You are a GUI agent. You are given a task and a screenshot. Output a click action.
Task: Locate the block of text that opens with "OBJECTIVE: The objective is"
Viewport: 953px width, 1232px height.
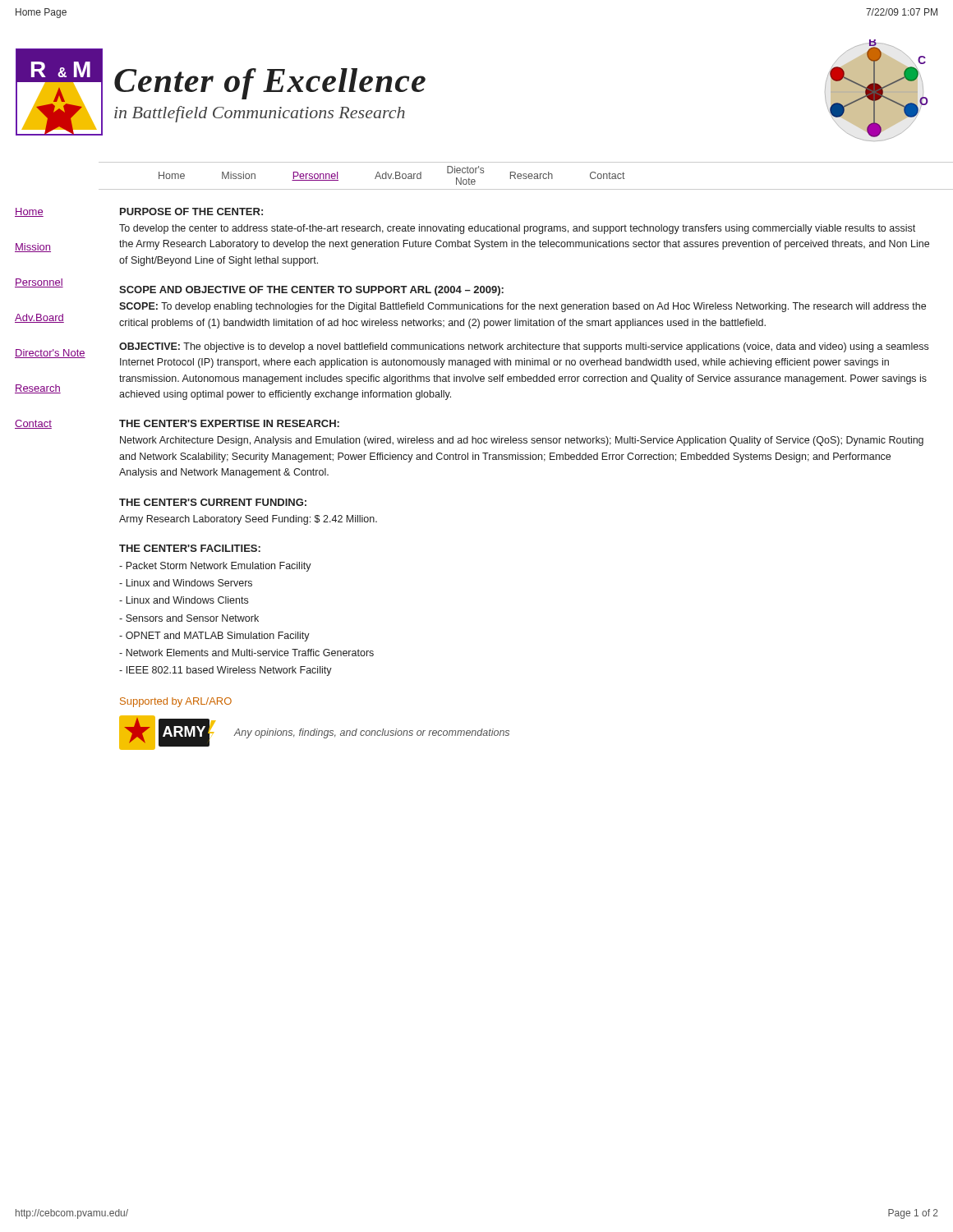tap(524, 370)
